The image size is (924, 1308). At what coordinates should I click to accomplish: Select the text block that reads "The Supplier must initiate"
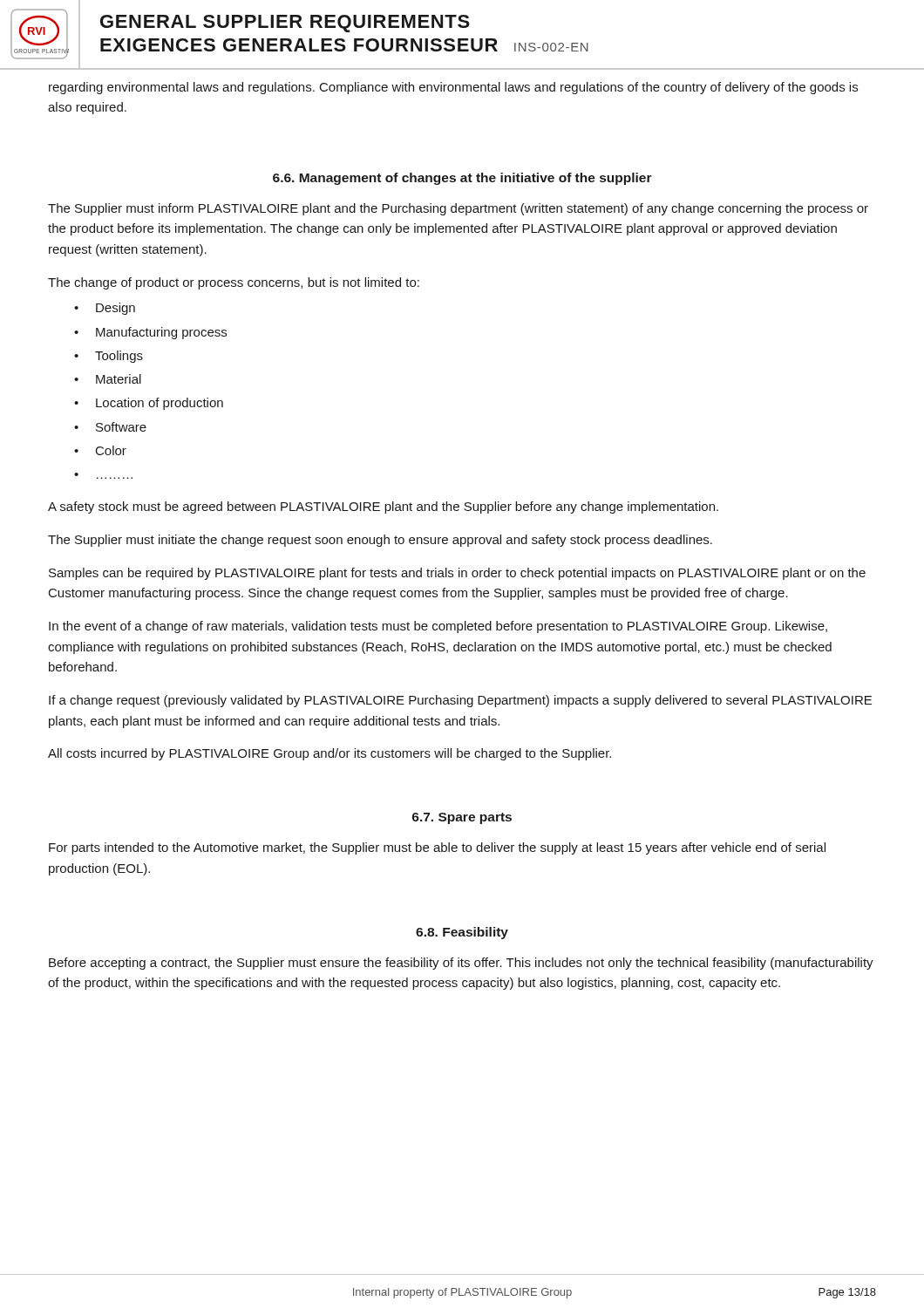point(381,539)
